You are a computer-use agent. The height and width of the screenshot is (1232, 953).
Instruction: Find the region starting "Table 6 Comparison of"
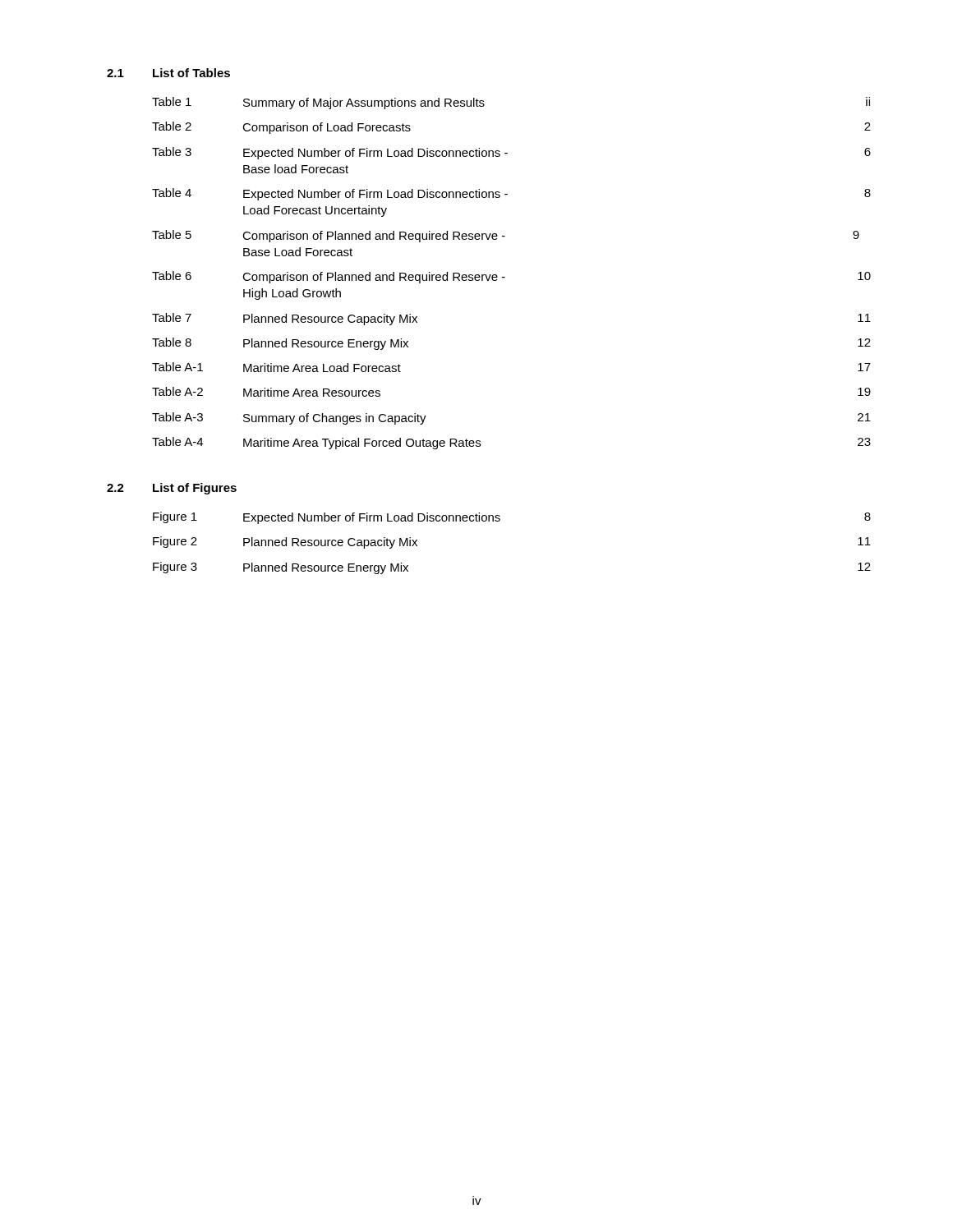511,285
